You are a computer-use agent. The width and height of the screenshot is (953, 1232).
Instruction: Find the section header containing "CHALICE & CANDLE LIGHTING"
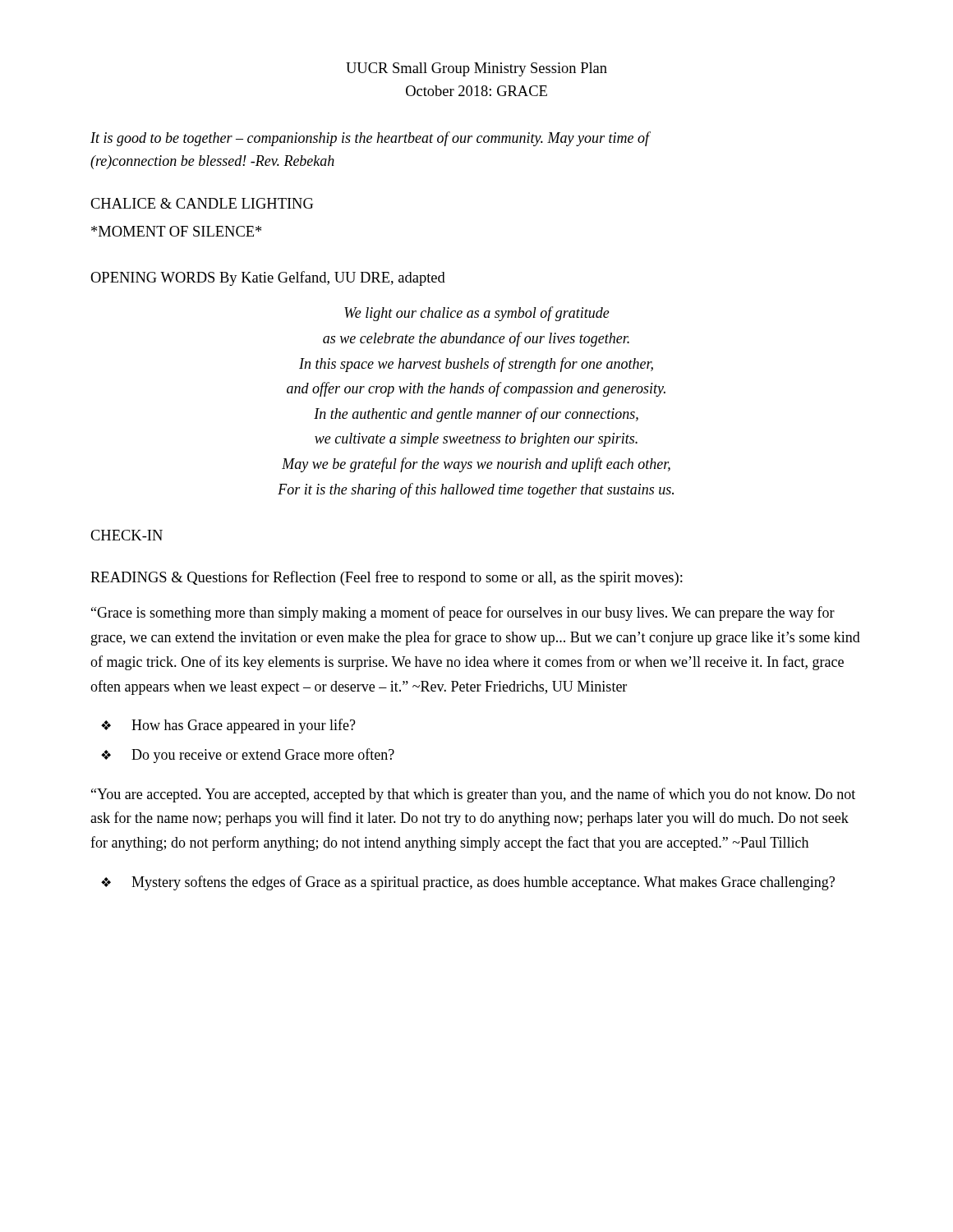(202, 203)
